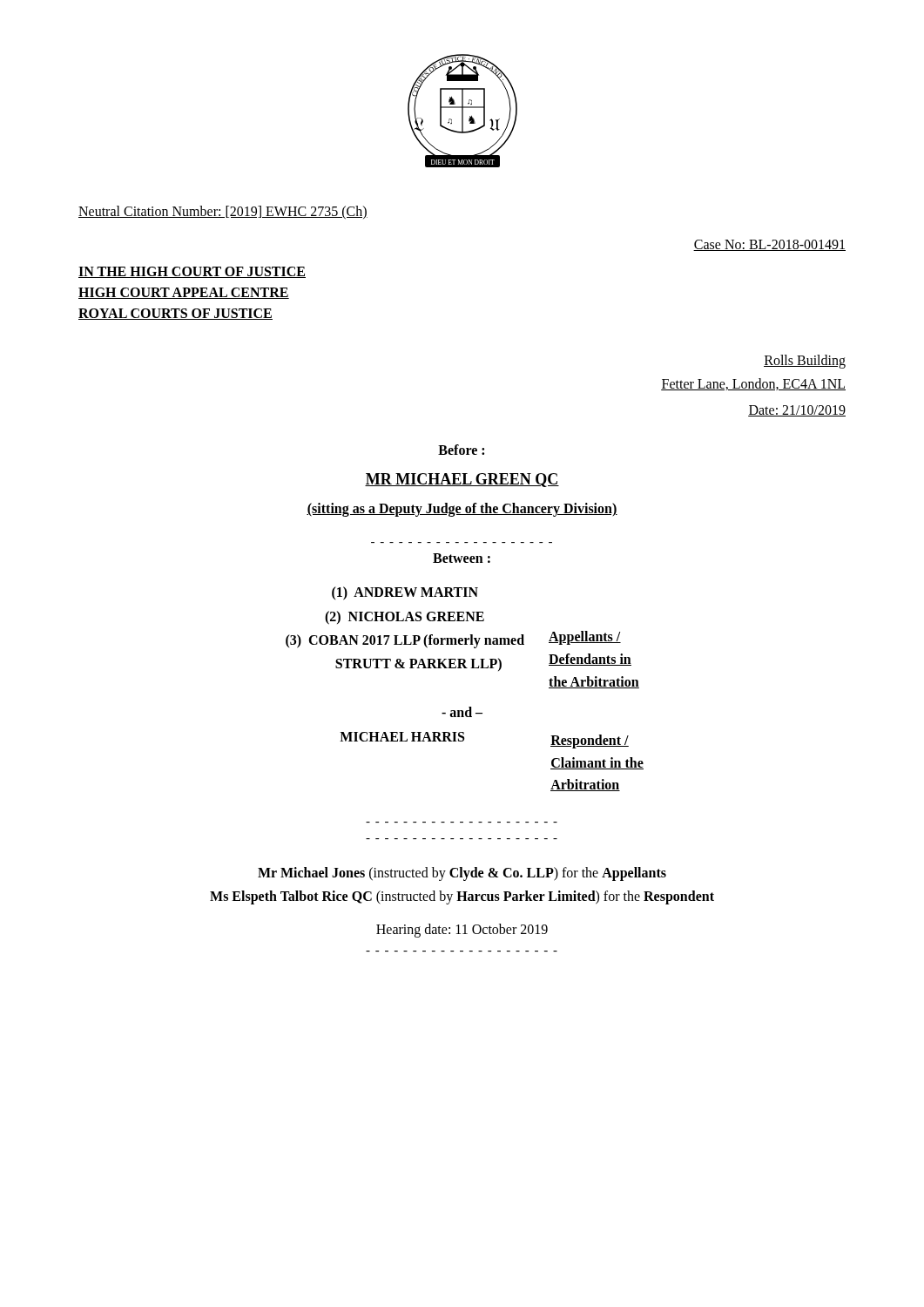The width and height of the screenshot is (924, 1307).
Task: Click the passage that begins "(sitting as a Deputy Judge of the"
Action: (x=462, y=509)
